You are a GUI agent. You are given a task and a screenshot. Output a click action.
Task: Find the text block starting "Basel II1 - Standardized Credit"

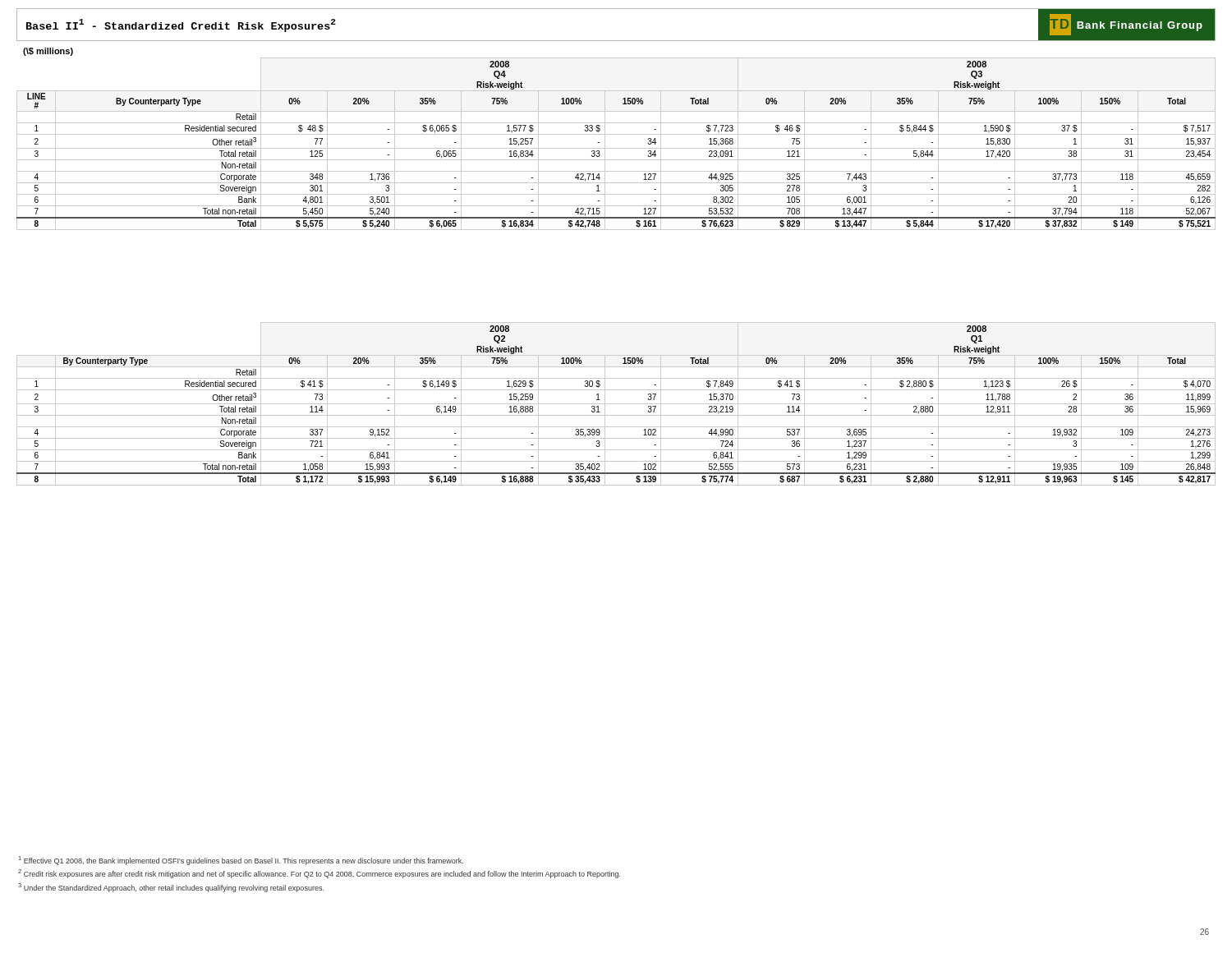(616, 25)
